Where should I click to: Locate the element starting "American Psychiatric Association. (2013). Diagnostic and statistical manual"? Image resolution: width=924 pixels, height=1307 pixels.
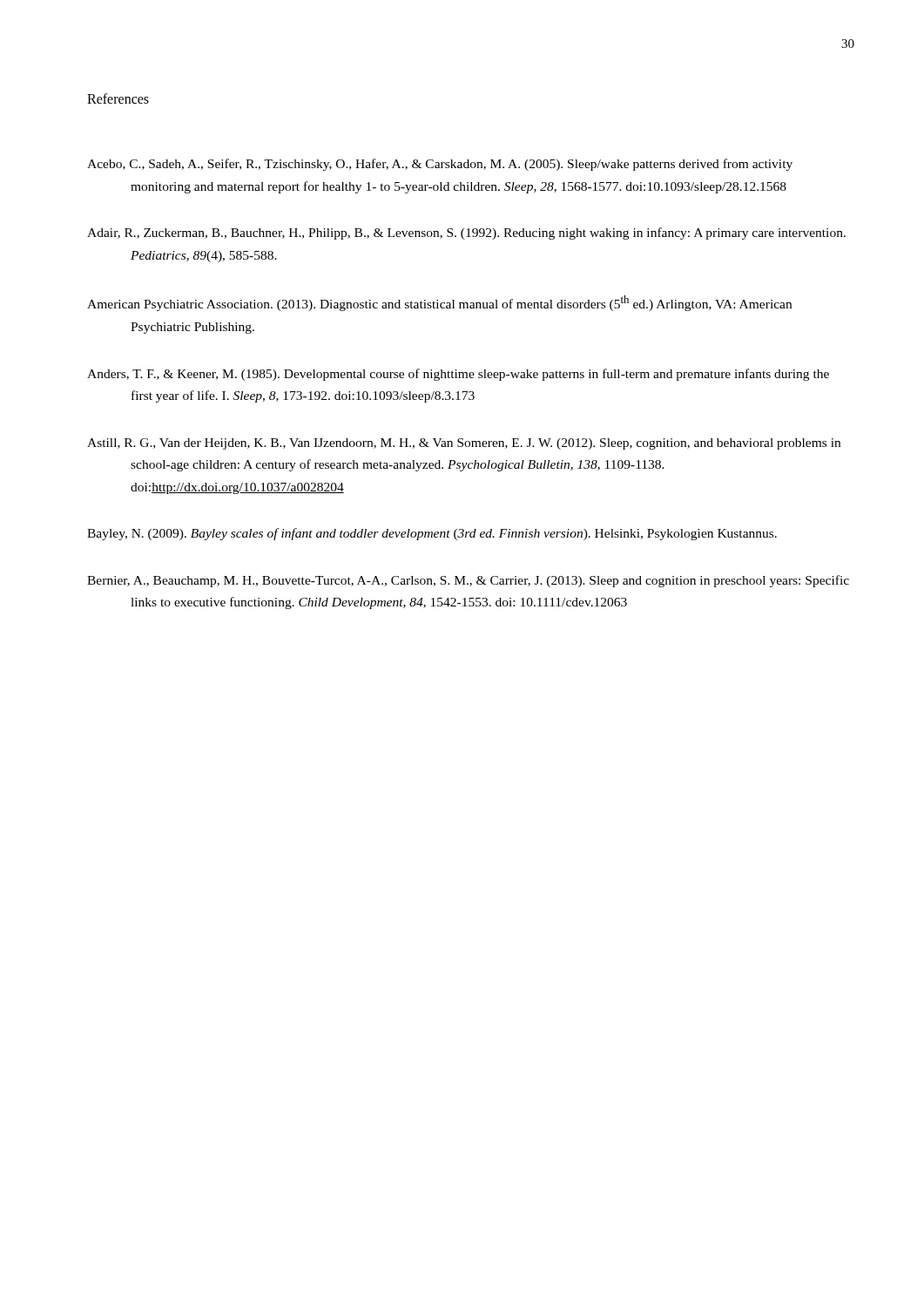pos(440,313)
